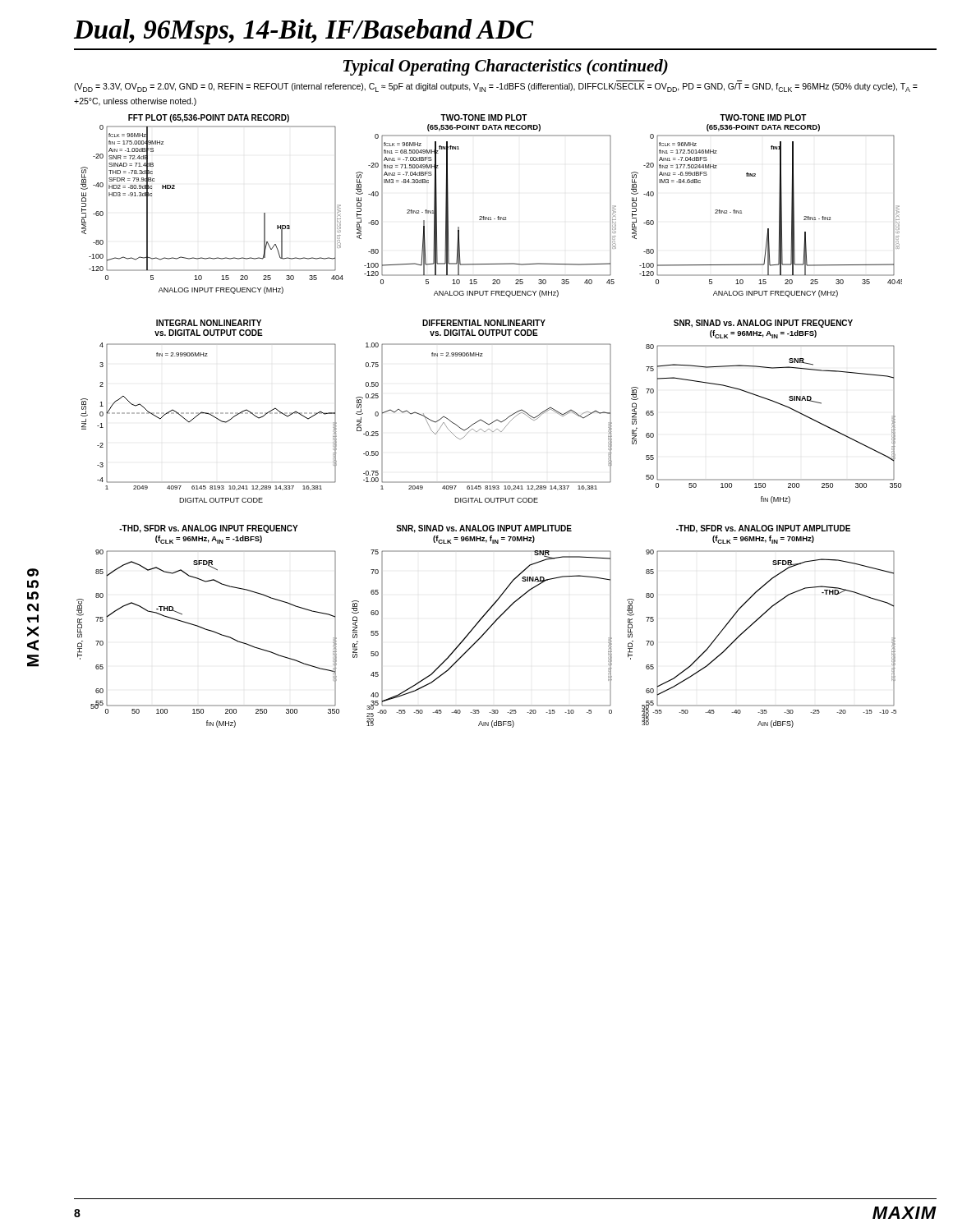Find the block starting "(VDD = 3.3V, OVDD = 2.0V, GND"
This screenshot has height=1232, width=953.
click(x=496, y=94)
